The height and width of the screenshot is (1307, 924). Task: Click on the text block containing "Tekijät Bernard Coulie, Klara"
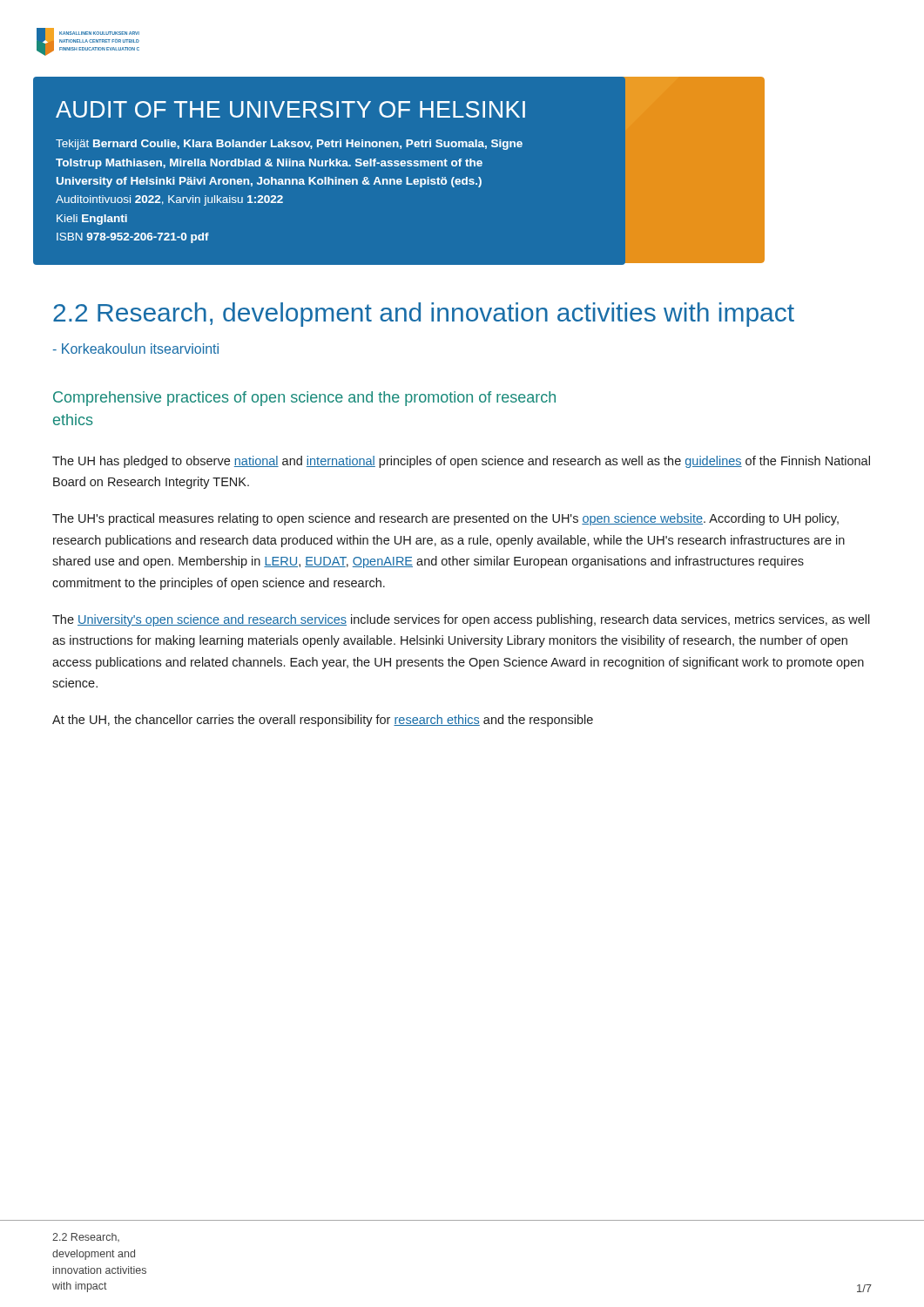[289, 190]
